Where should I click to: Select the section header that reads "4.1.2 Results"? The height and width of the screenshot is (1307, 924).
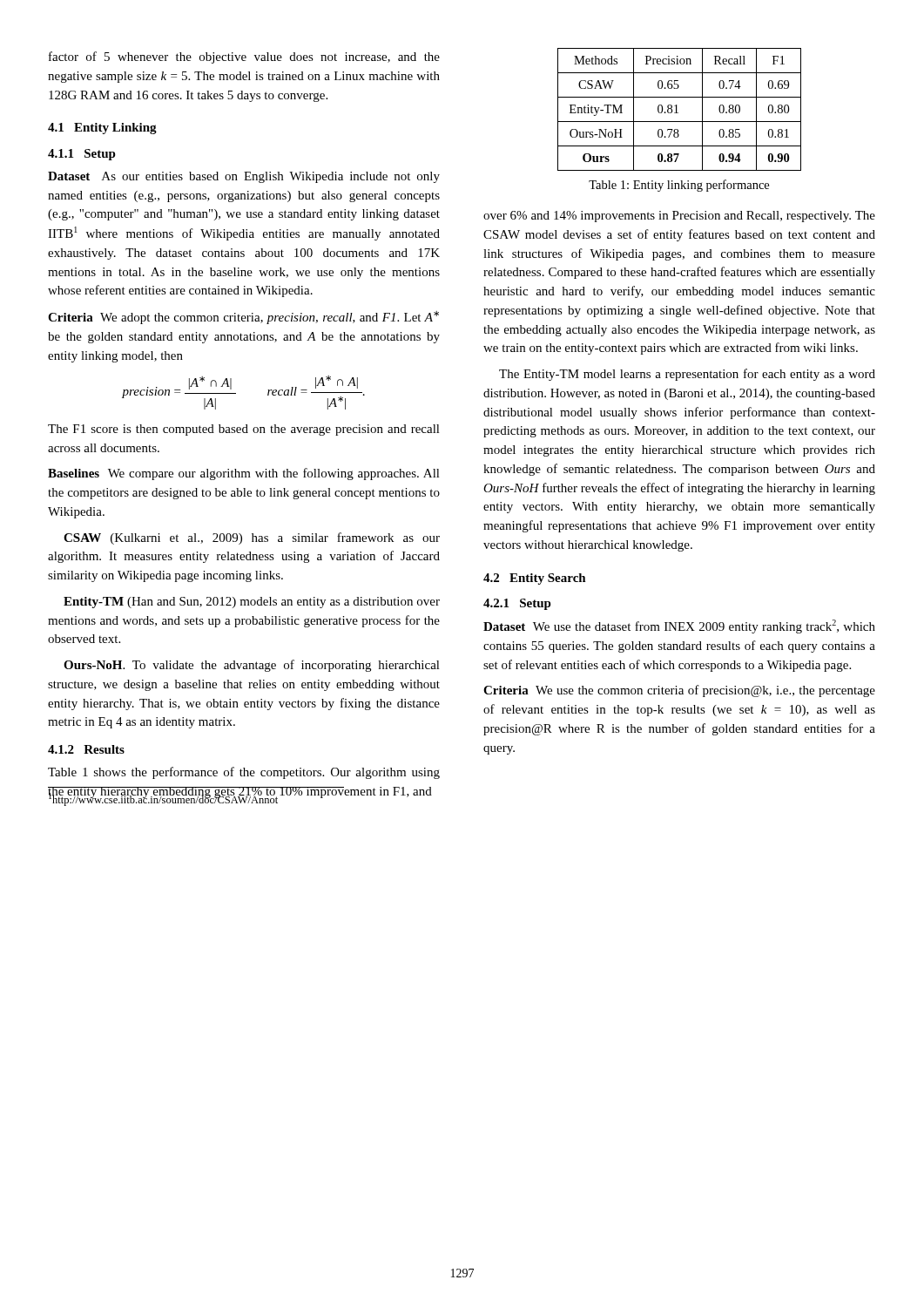tap(86, 749)
